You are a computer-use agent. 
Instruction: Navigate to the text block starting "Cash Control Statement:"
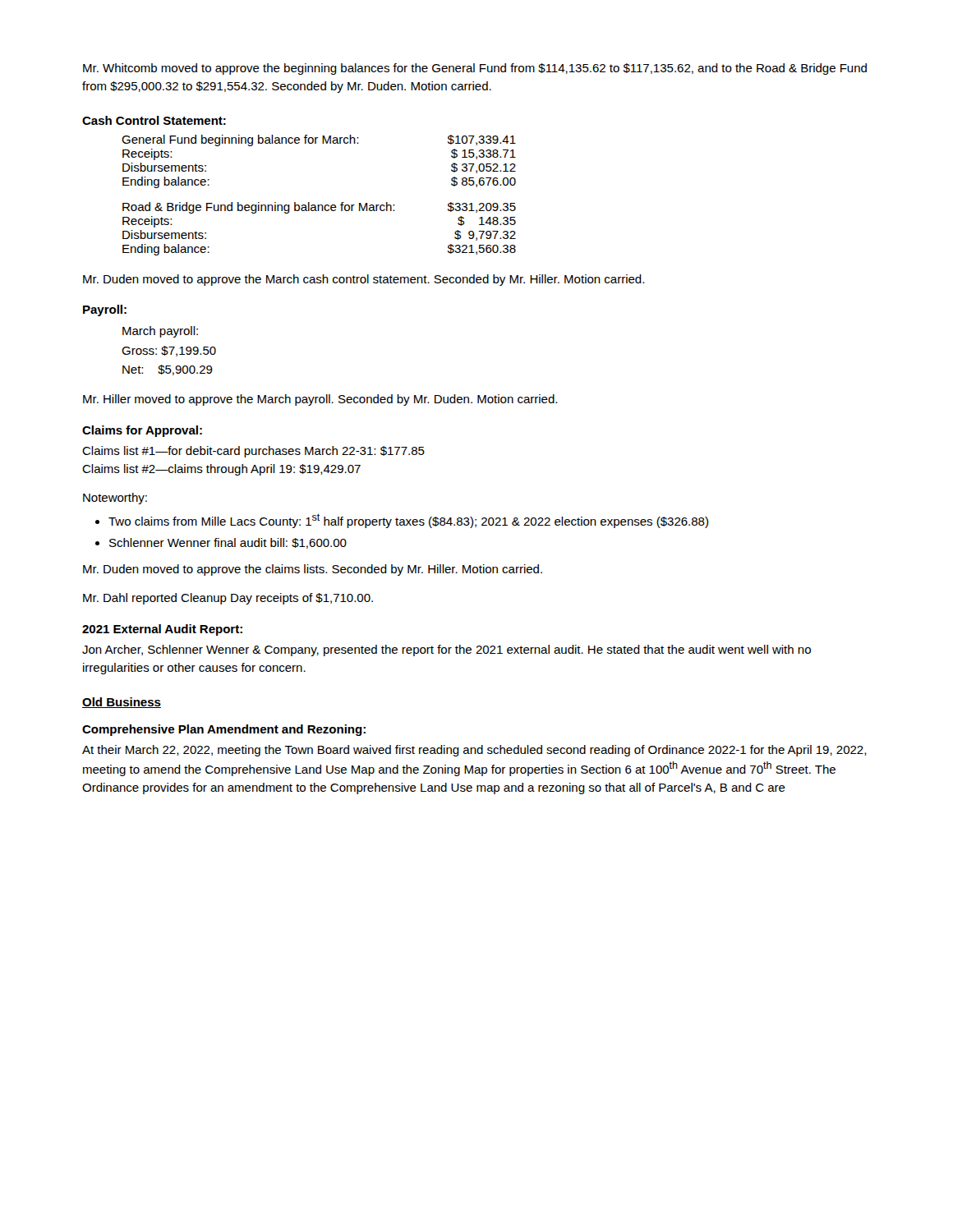154,120
